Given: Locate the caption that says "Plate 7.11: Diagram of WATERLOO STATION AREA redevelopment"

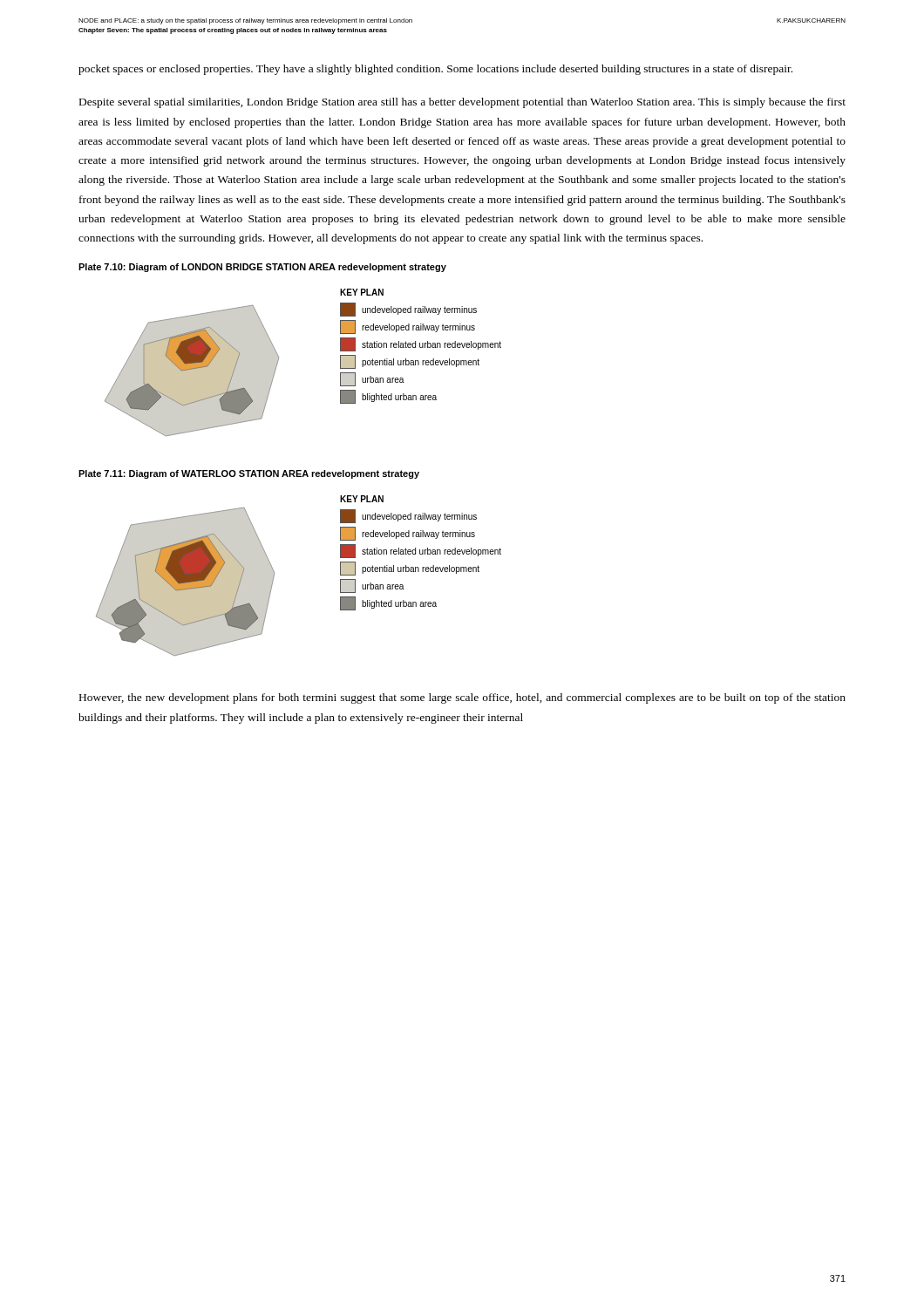Looking at the screenshot, I should pos(249,474).
